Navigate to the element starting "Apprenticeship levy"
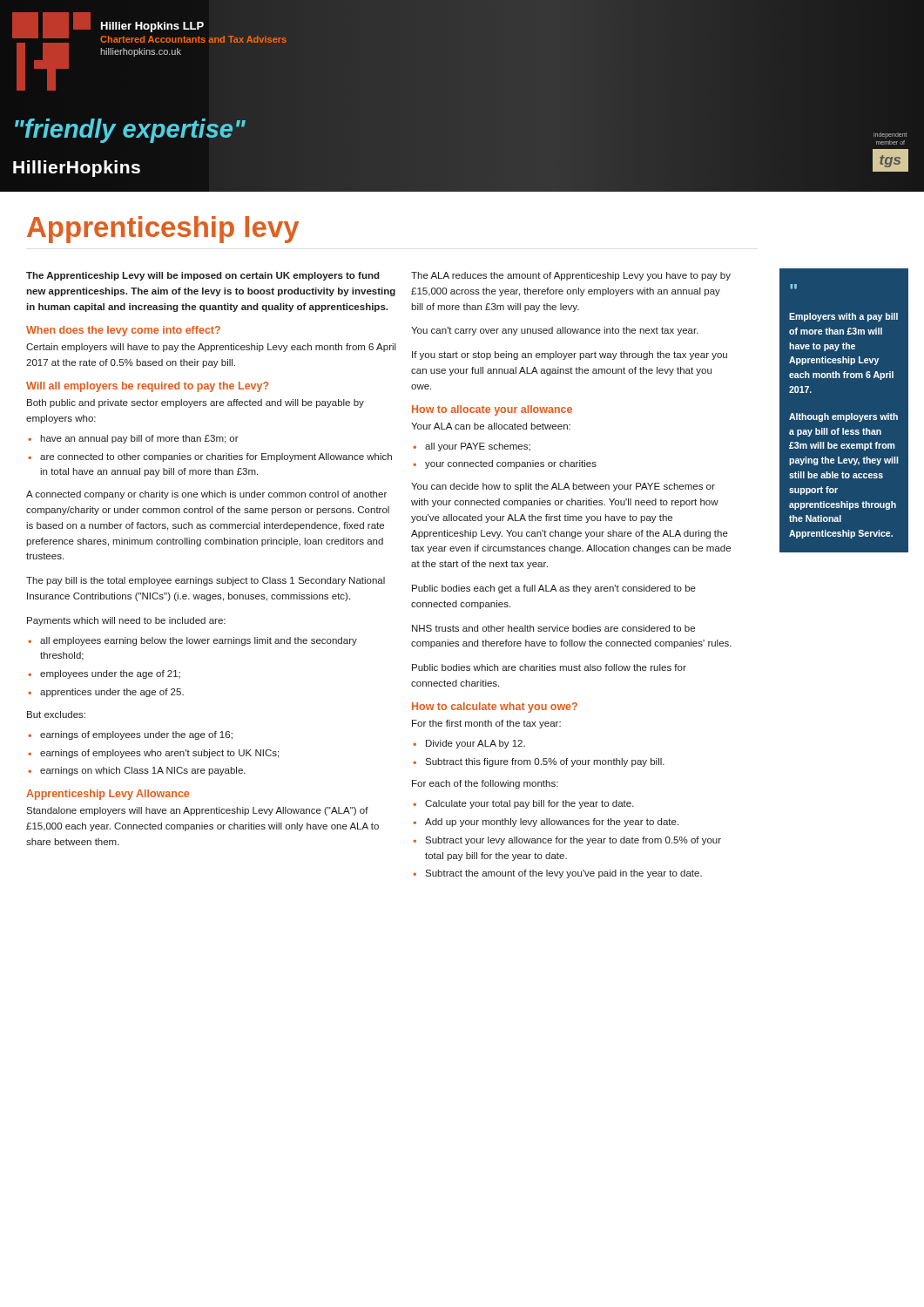Viewport: 924px width, 1307px height. click(x=163, y=227)
